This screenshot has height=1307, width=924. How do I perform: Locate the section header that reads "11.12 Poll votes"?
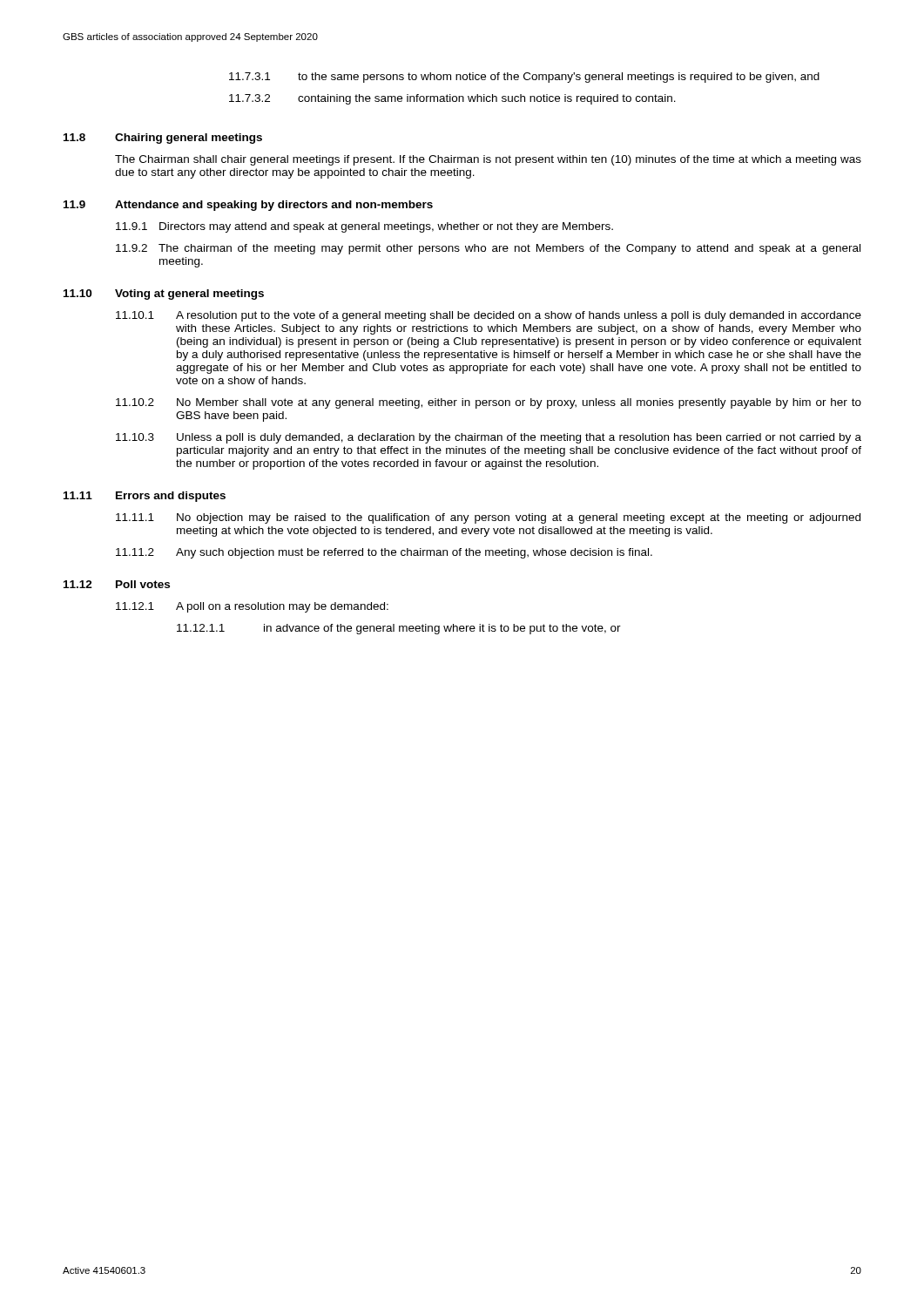[117, 584]
